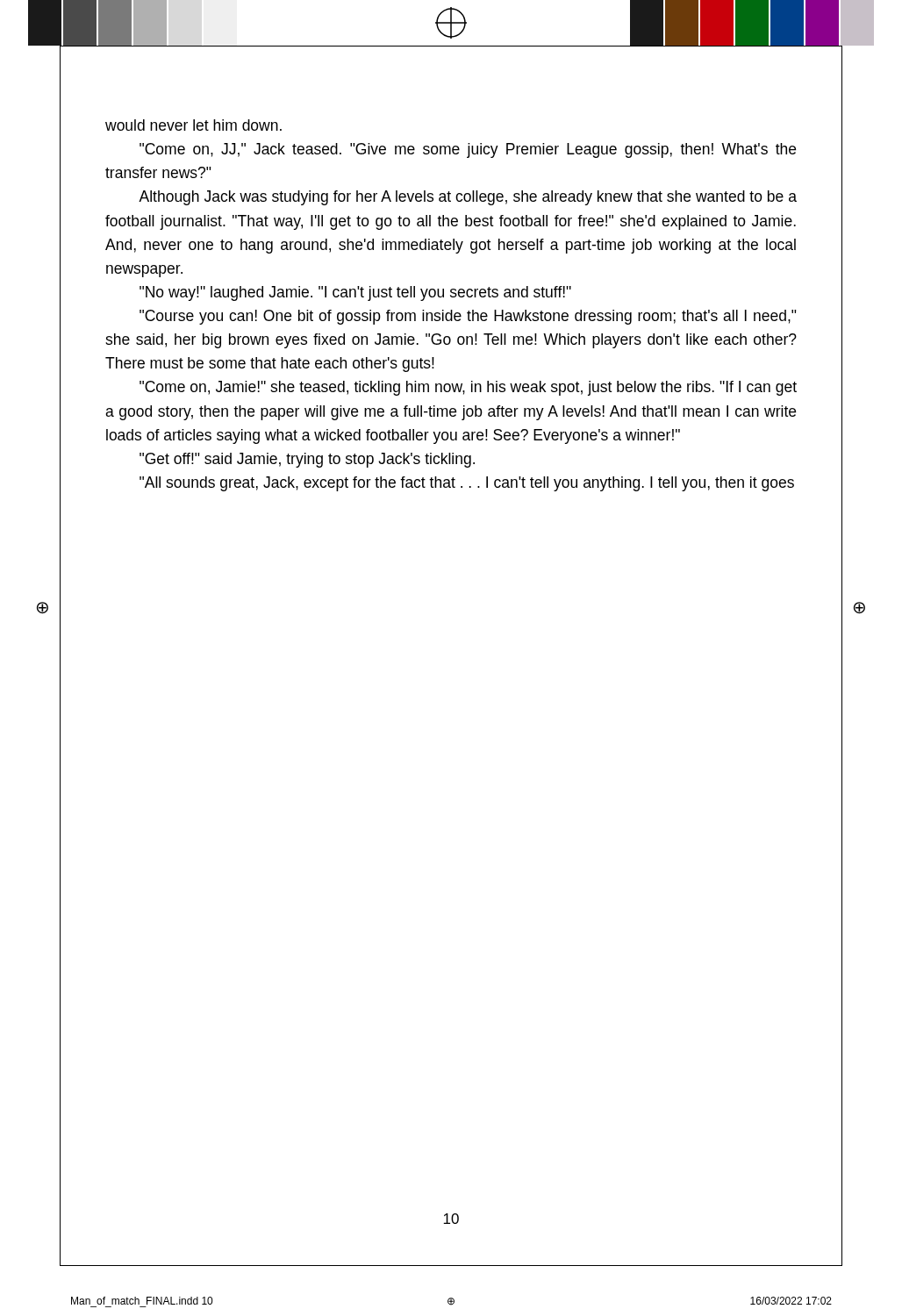Point to the passage starting "would never let him down."
Screen dimensions: 1316x902
click(x=451, y=304)
